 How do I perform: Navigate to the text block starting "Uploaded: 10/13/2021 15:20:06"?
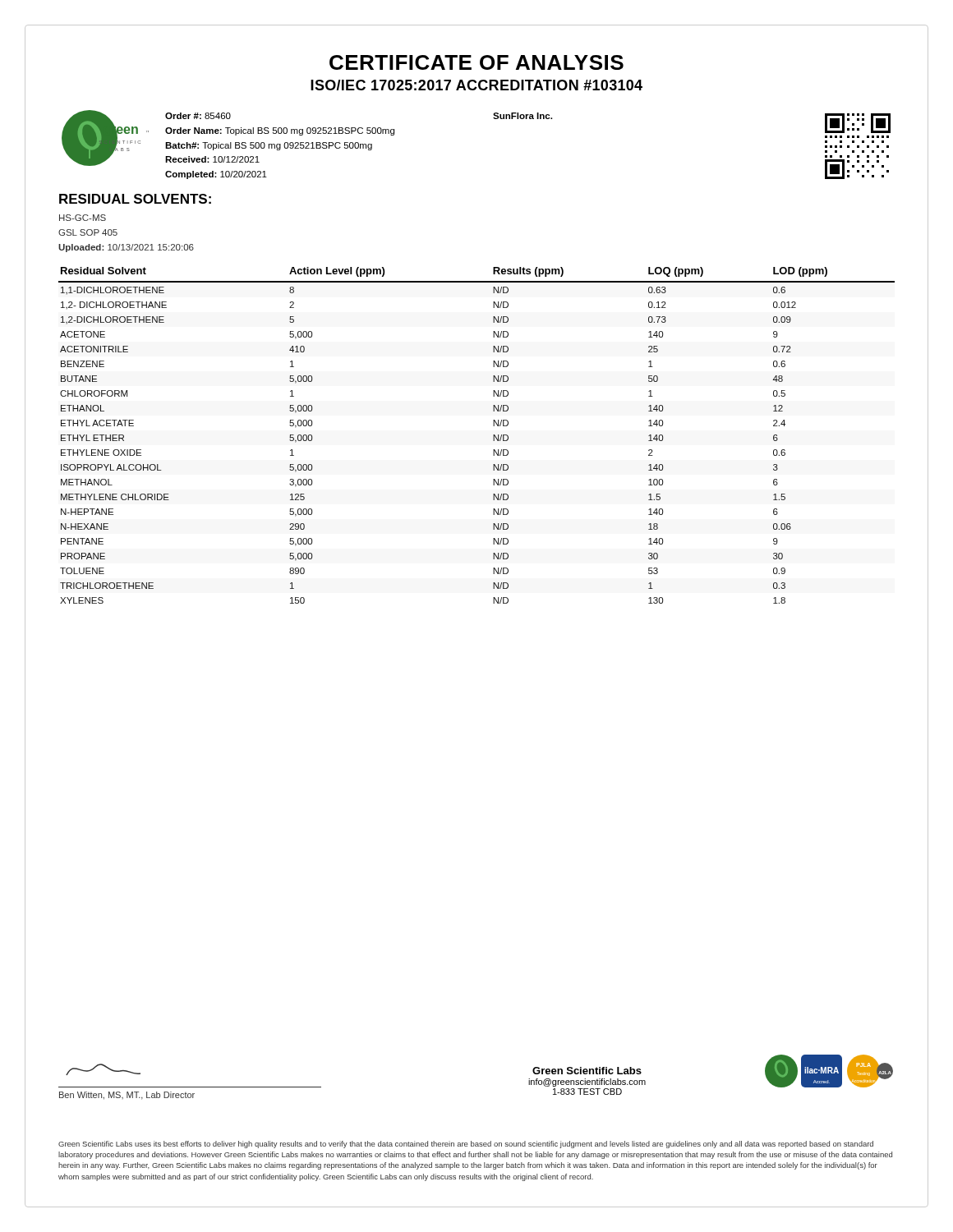click(x=126, y=247)
